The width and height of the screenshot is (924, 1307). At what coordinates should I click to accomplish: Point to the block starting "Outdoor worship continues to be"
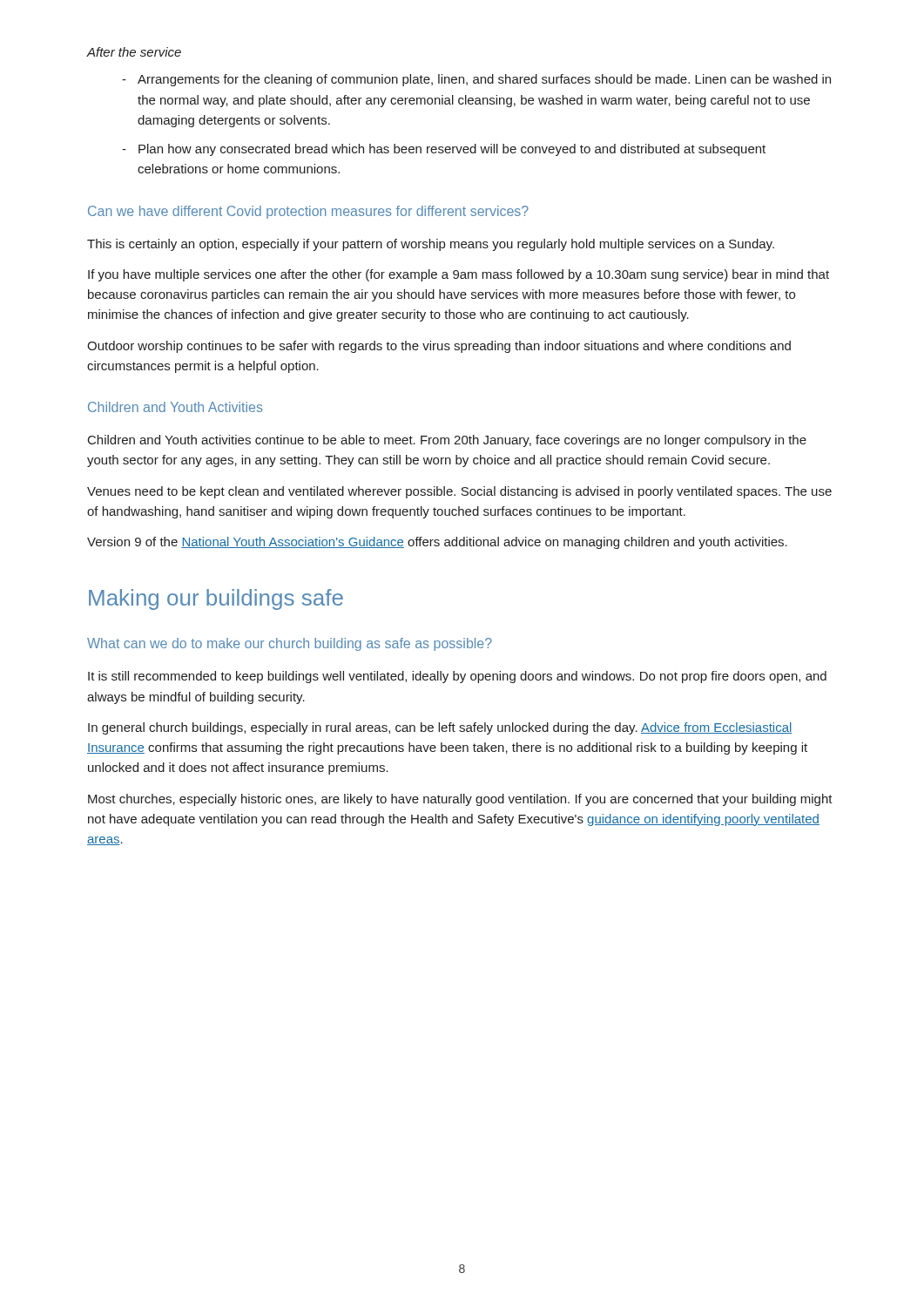click(x=462, y=355)
